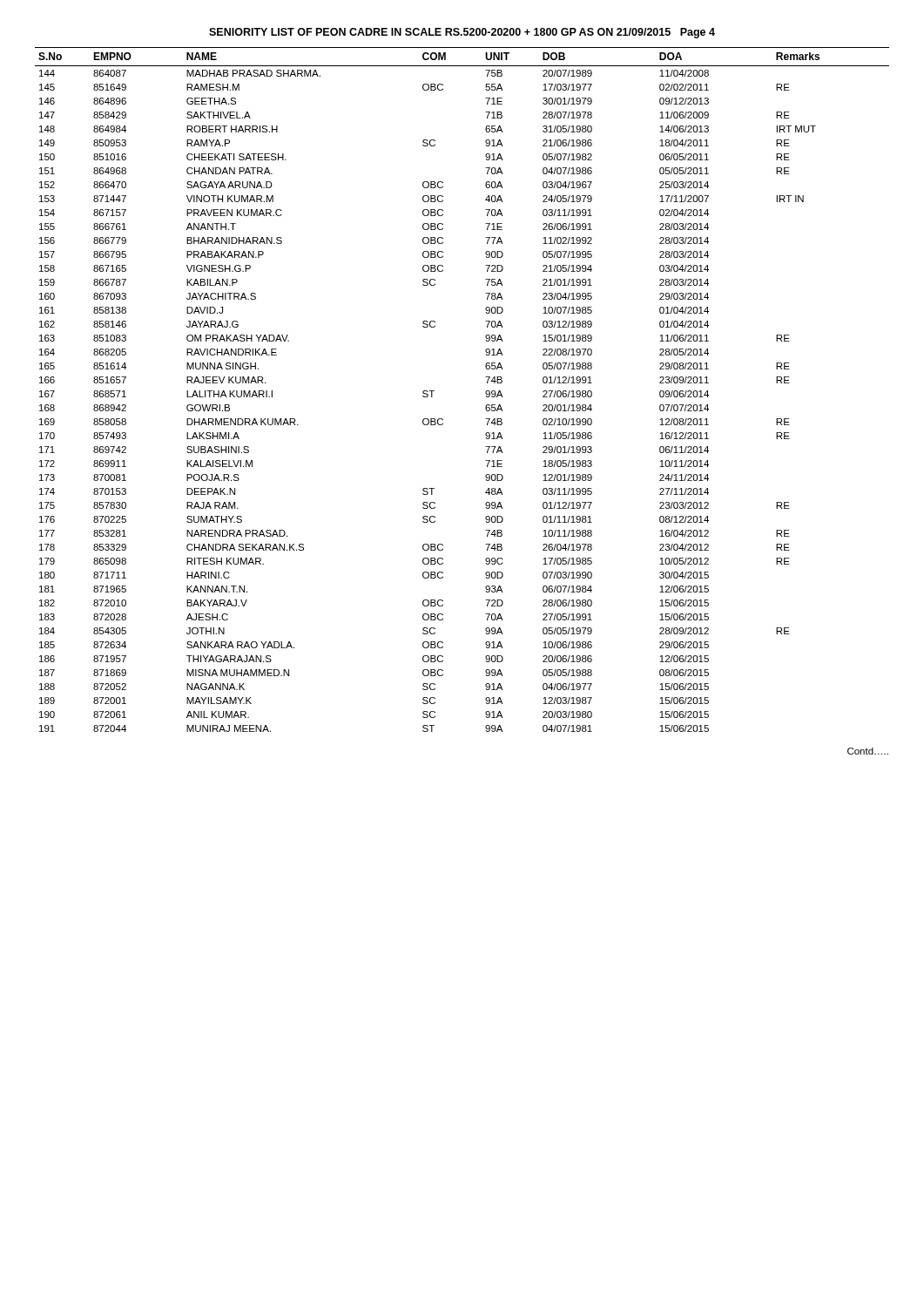Select the table that reads "SANKARA RAO YADLA."

tap(462, 391)
